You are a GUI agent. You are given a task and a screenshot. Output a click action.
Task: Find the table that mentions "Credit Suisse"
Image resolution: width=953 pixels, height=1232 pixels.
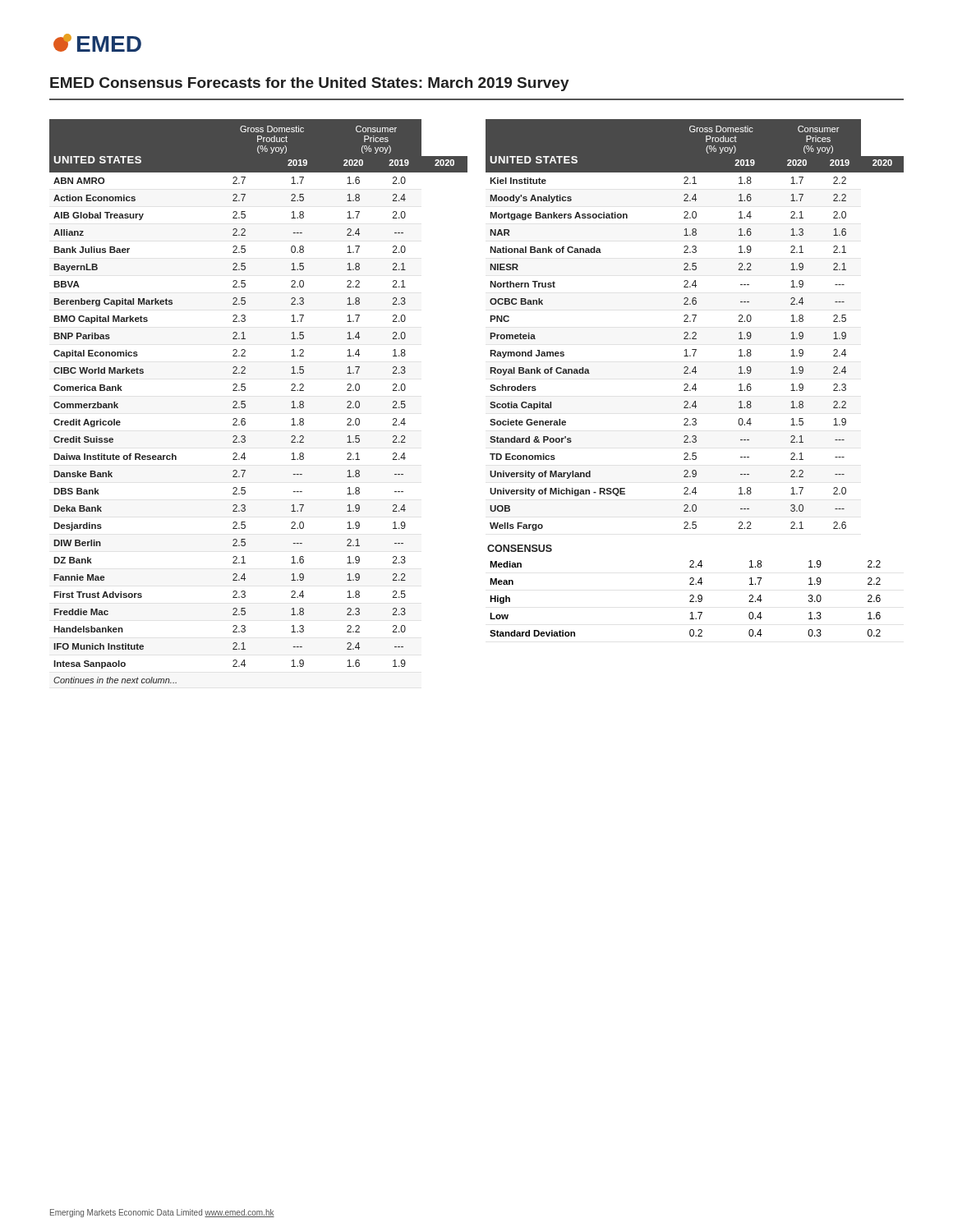pyautogui.click(x=258, y=404)
